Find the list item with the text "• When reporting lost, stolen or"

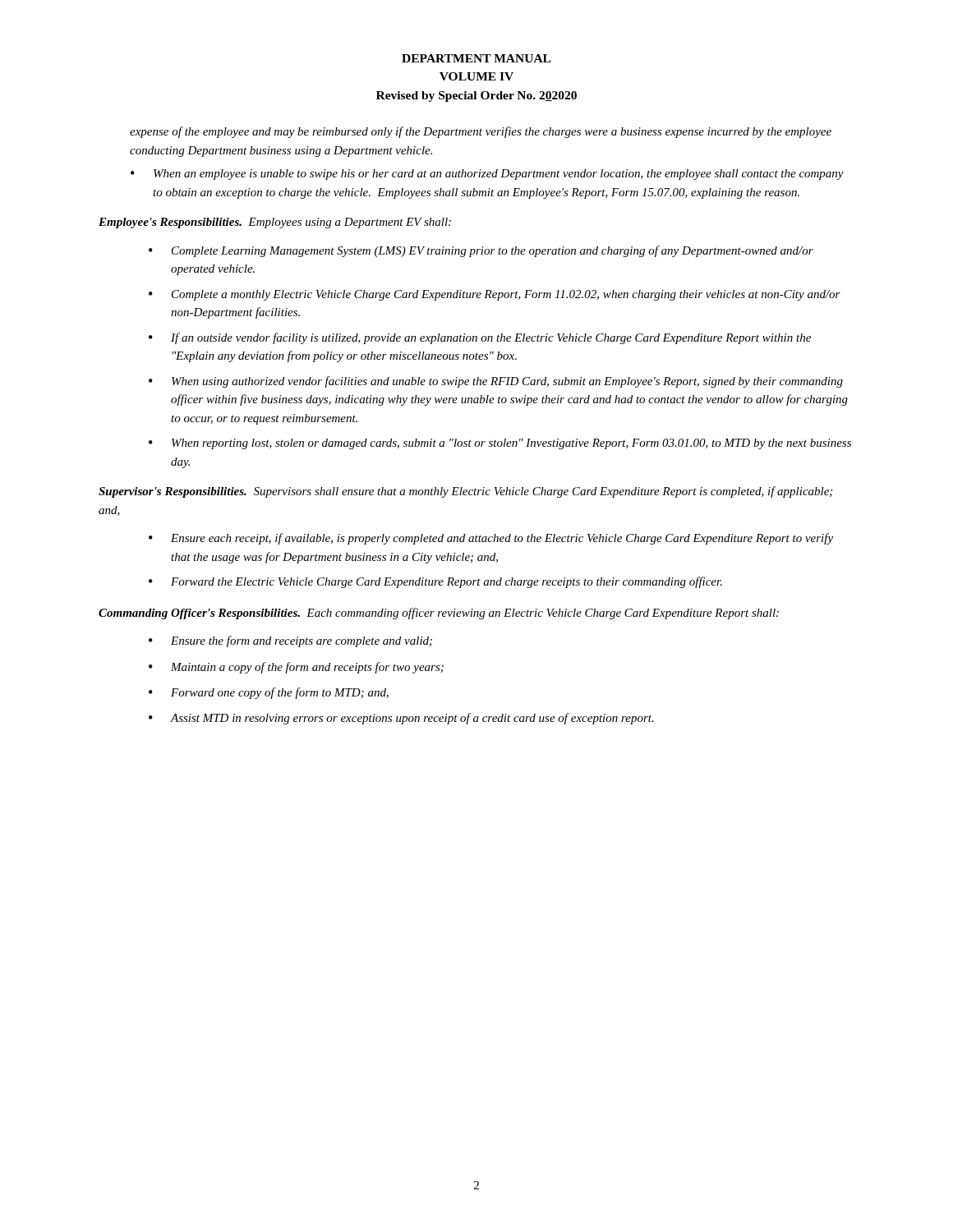501,453
